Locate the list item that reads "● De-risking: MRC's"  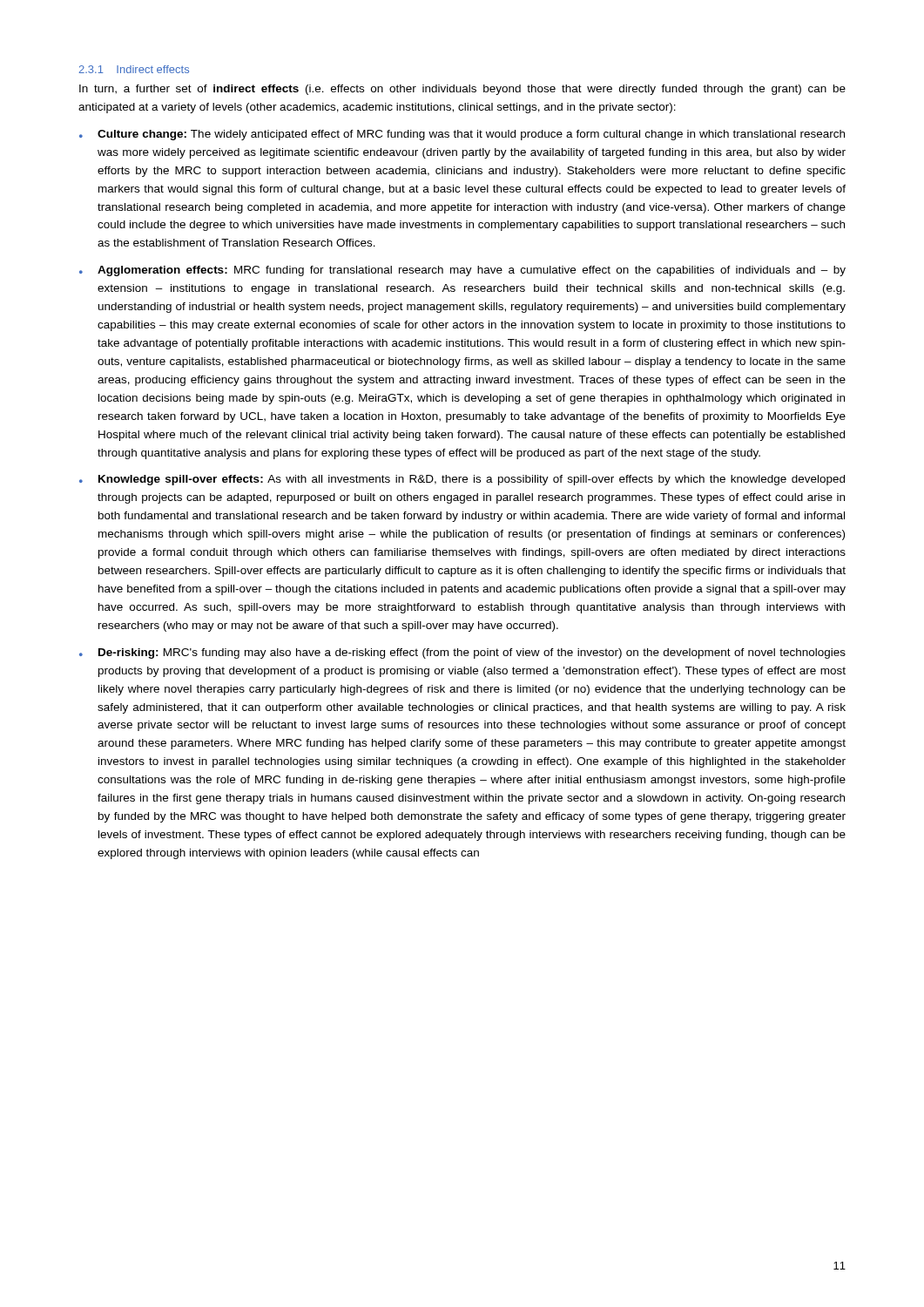click(462, 753)
